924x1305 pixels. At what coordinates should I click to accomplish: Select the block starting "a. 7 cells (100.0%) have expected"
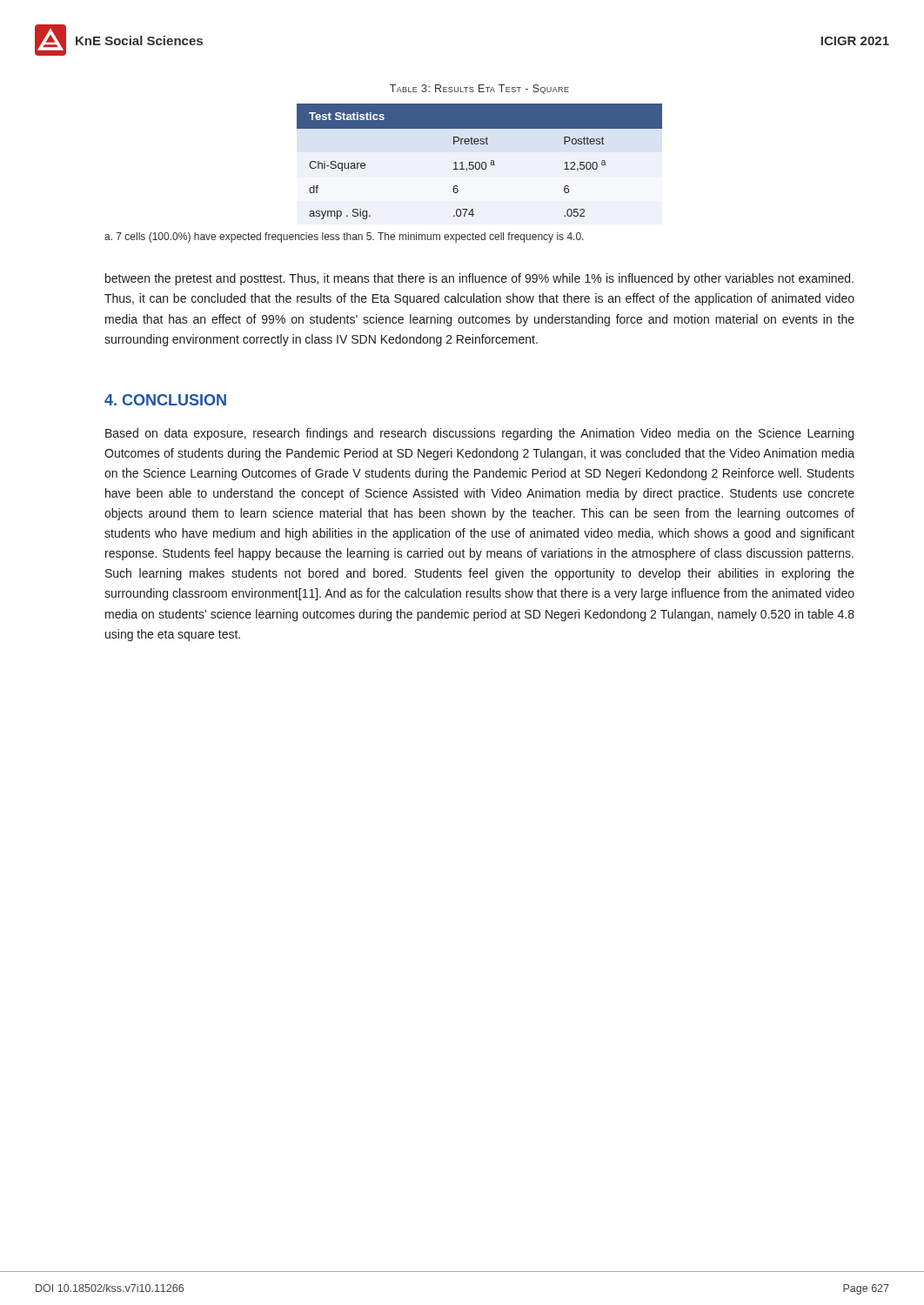tap(344, 237)
